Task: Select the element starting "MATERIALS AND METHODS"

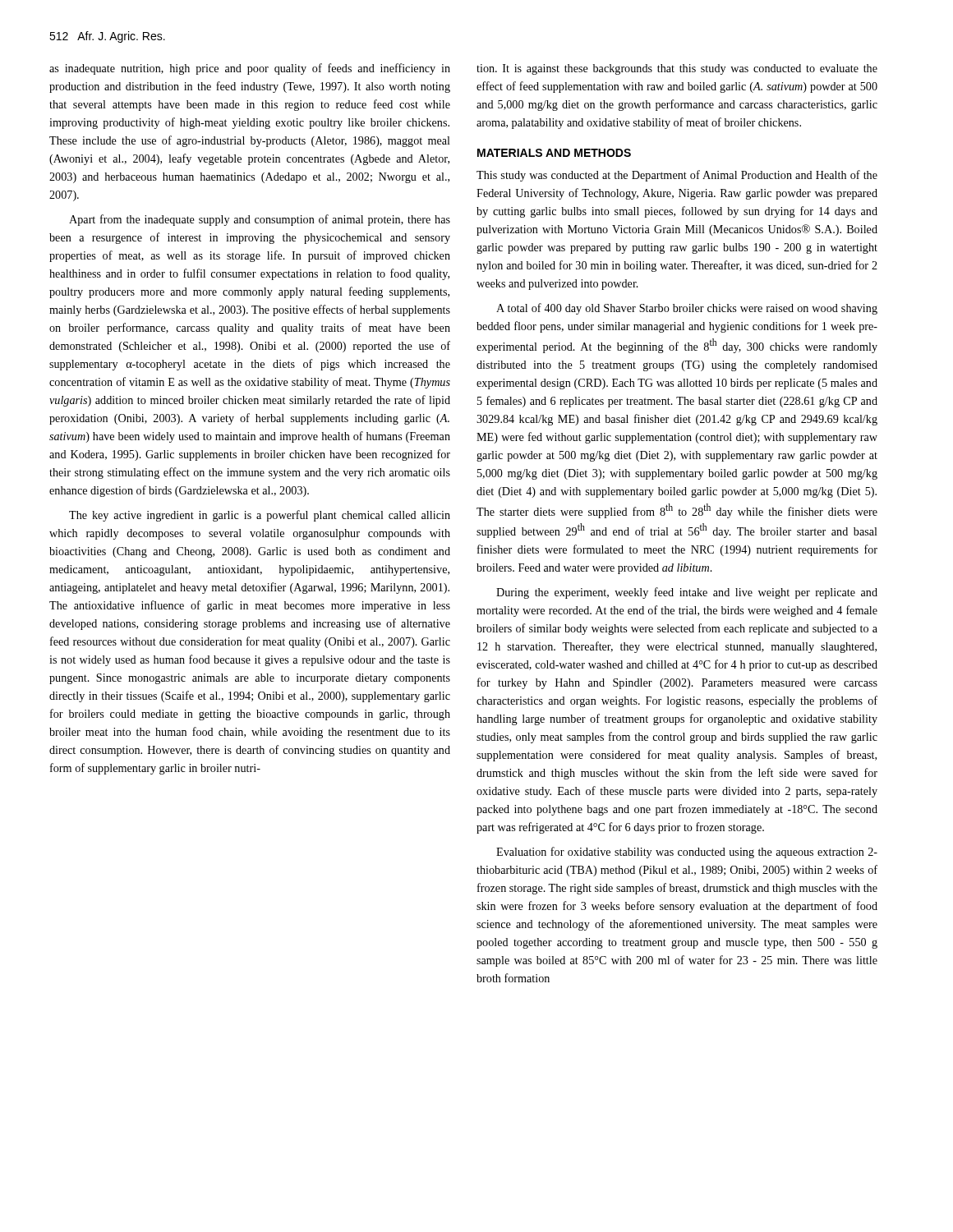Action: (554, 153)
